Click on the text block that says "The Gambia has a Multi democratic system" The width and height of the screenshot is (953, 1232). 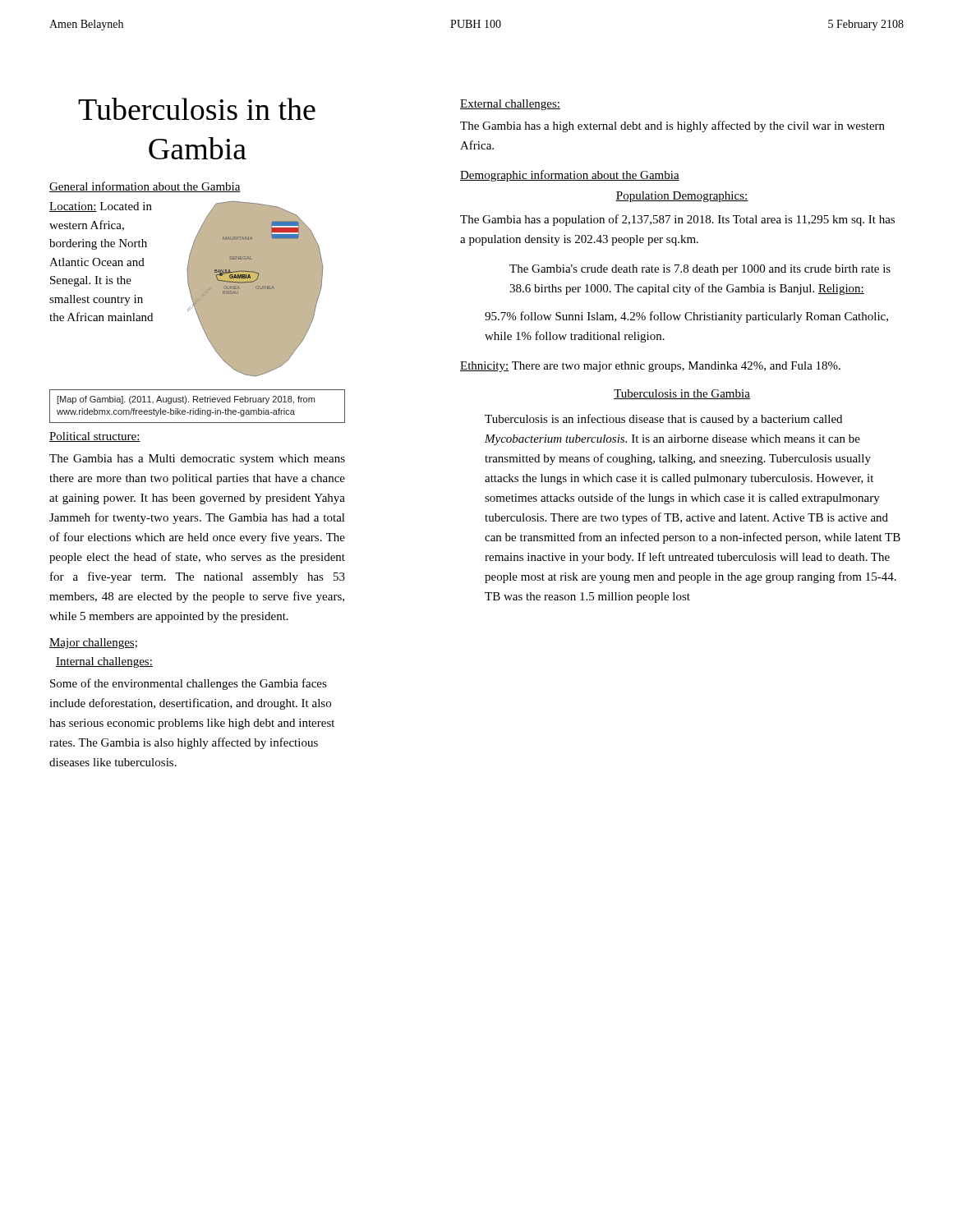(x=197, y=537)
